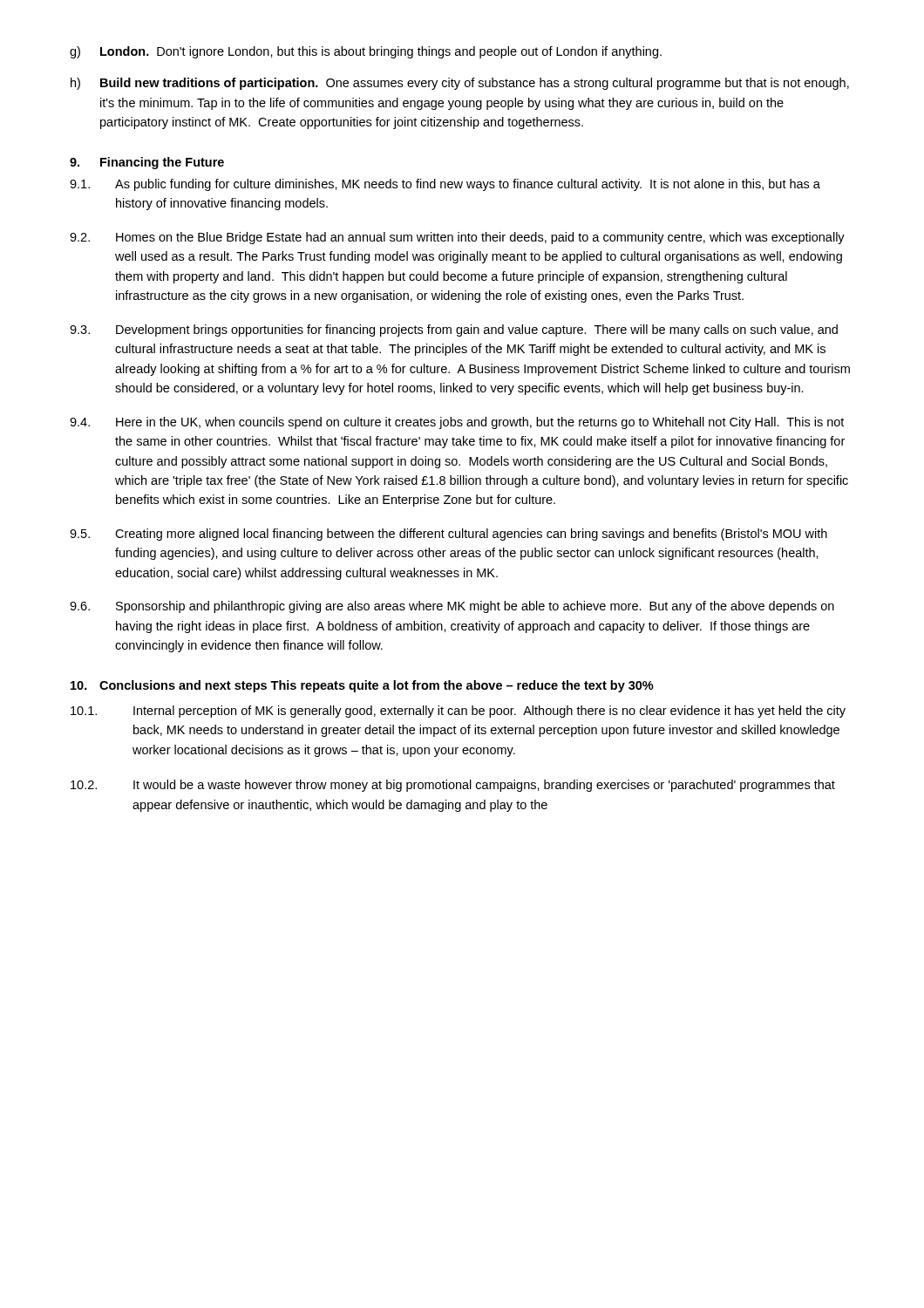Point to the section header beginning "10. Conclusions and"
Image resolution: width=924 pixels, height=1308 pixels.
(362, 685)
